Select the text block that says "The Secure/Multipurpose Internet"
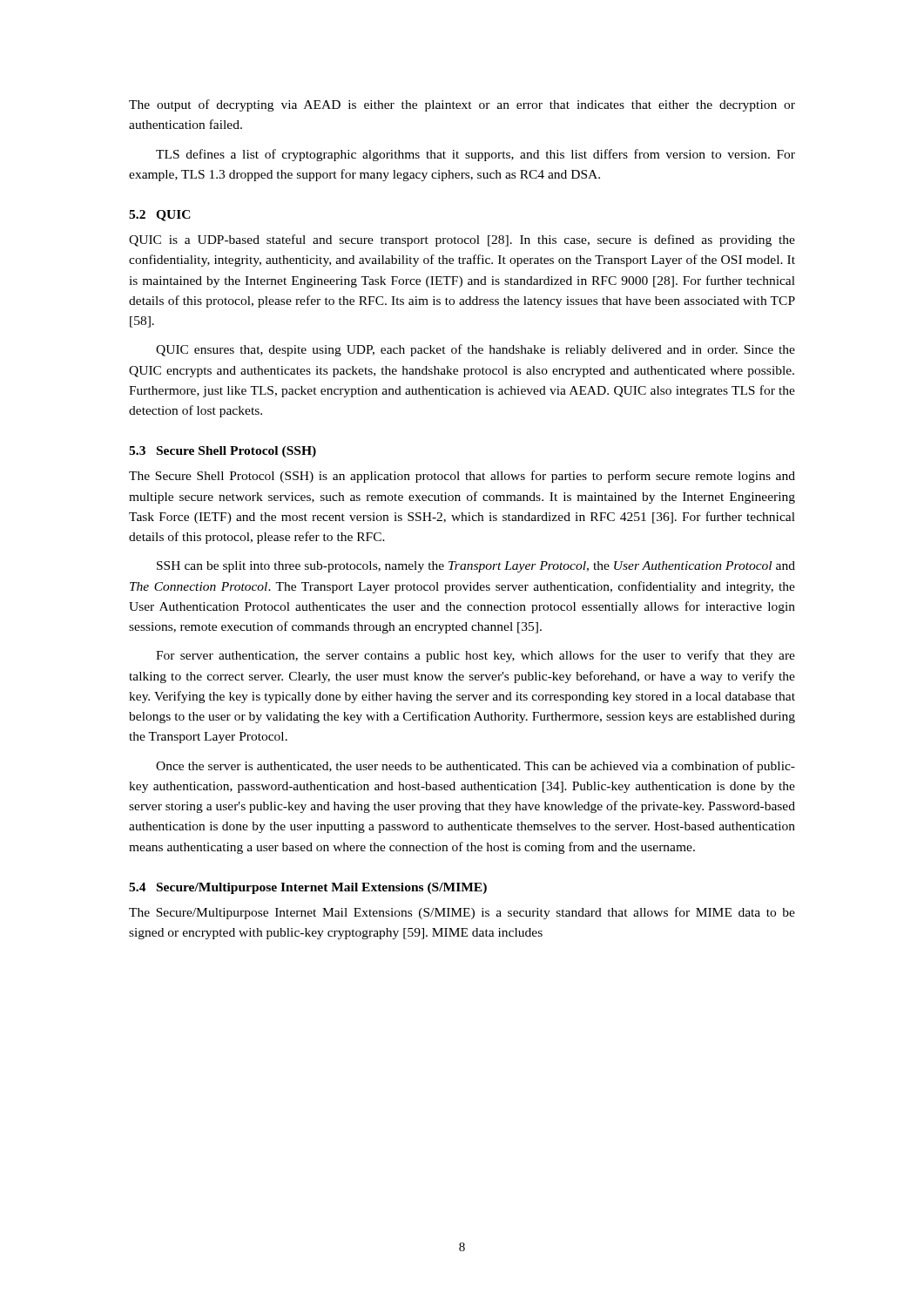The width and height of the screenshot is (924, 1307). click(462, 922)
